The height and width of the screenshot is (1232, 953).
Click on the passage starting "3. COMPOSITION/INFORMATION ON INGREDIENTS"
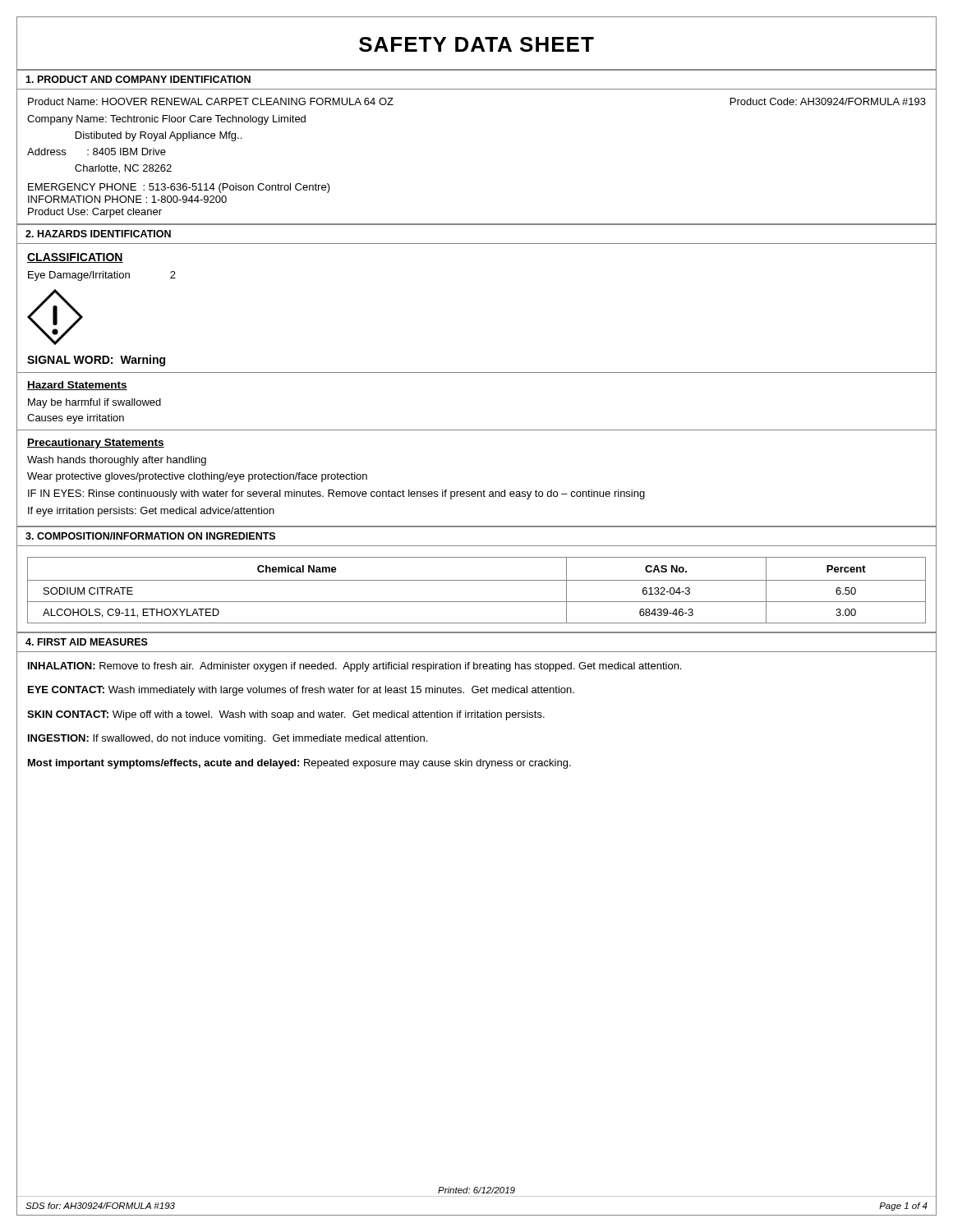151,536
